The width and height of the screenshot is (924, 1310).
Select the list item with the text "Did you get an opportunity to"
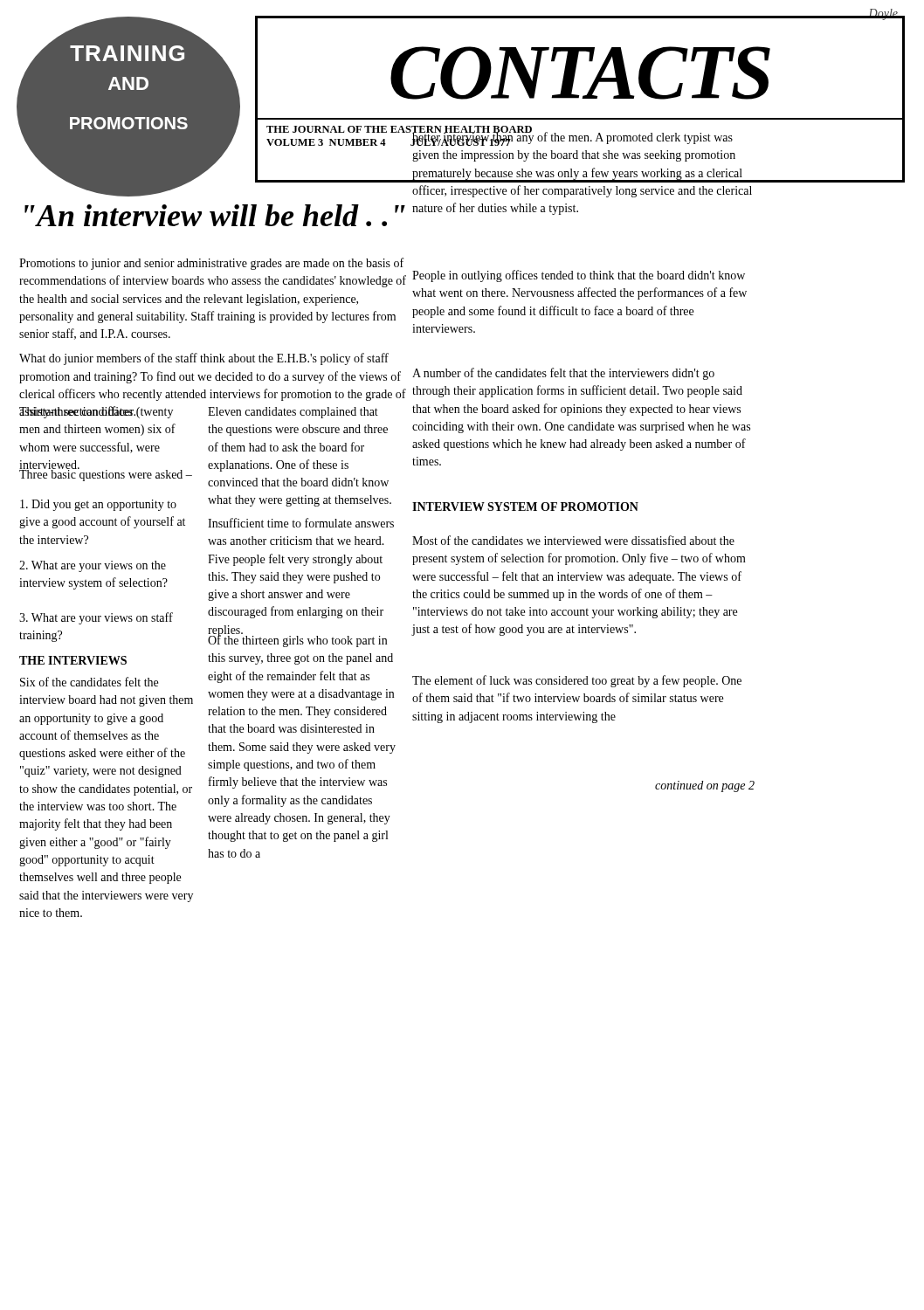[x=102, y=522]
